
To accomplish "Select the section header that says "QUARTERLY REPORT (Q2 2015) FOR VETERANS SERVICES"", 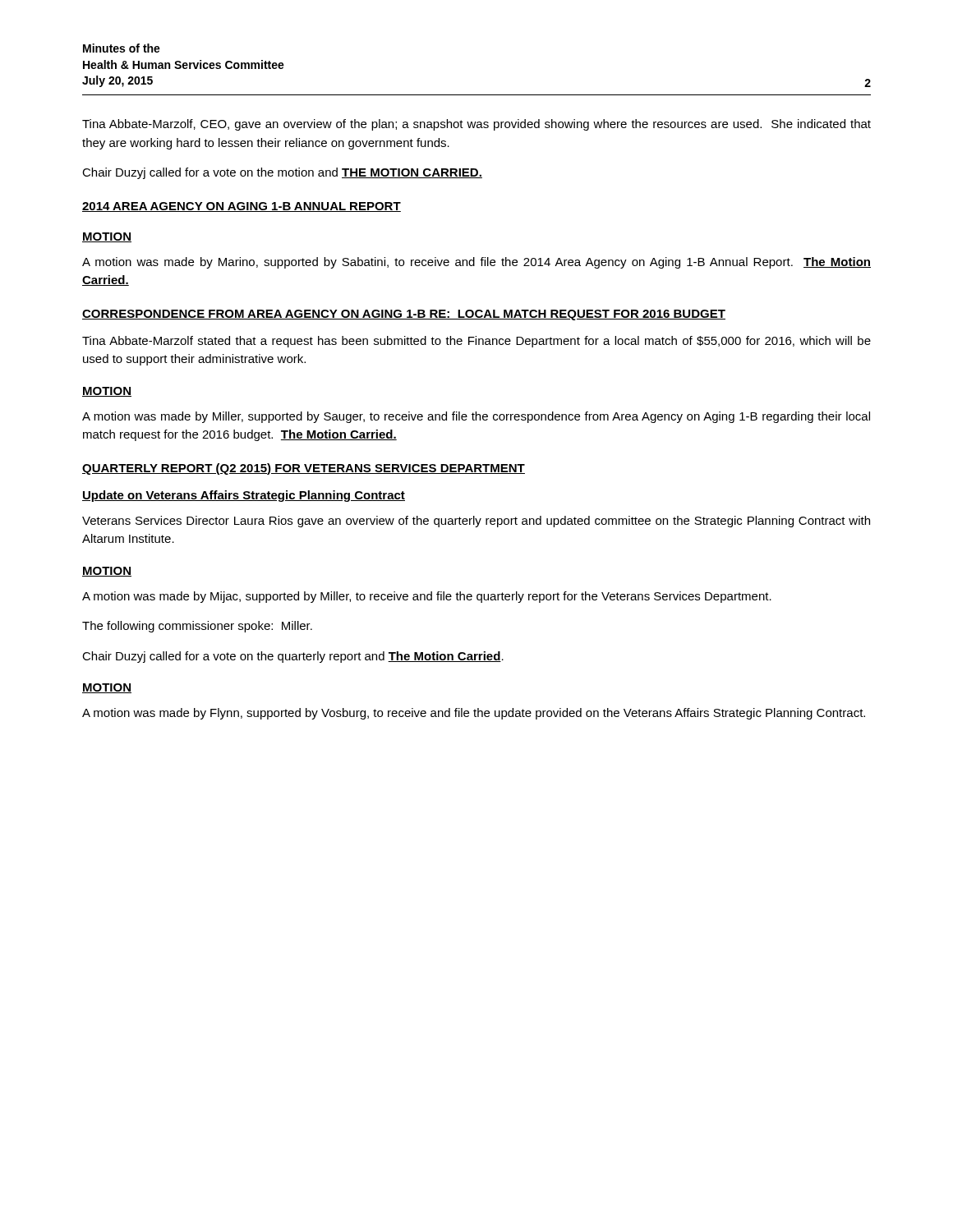I will click(303, 467).
